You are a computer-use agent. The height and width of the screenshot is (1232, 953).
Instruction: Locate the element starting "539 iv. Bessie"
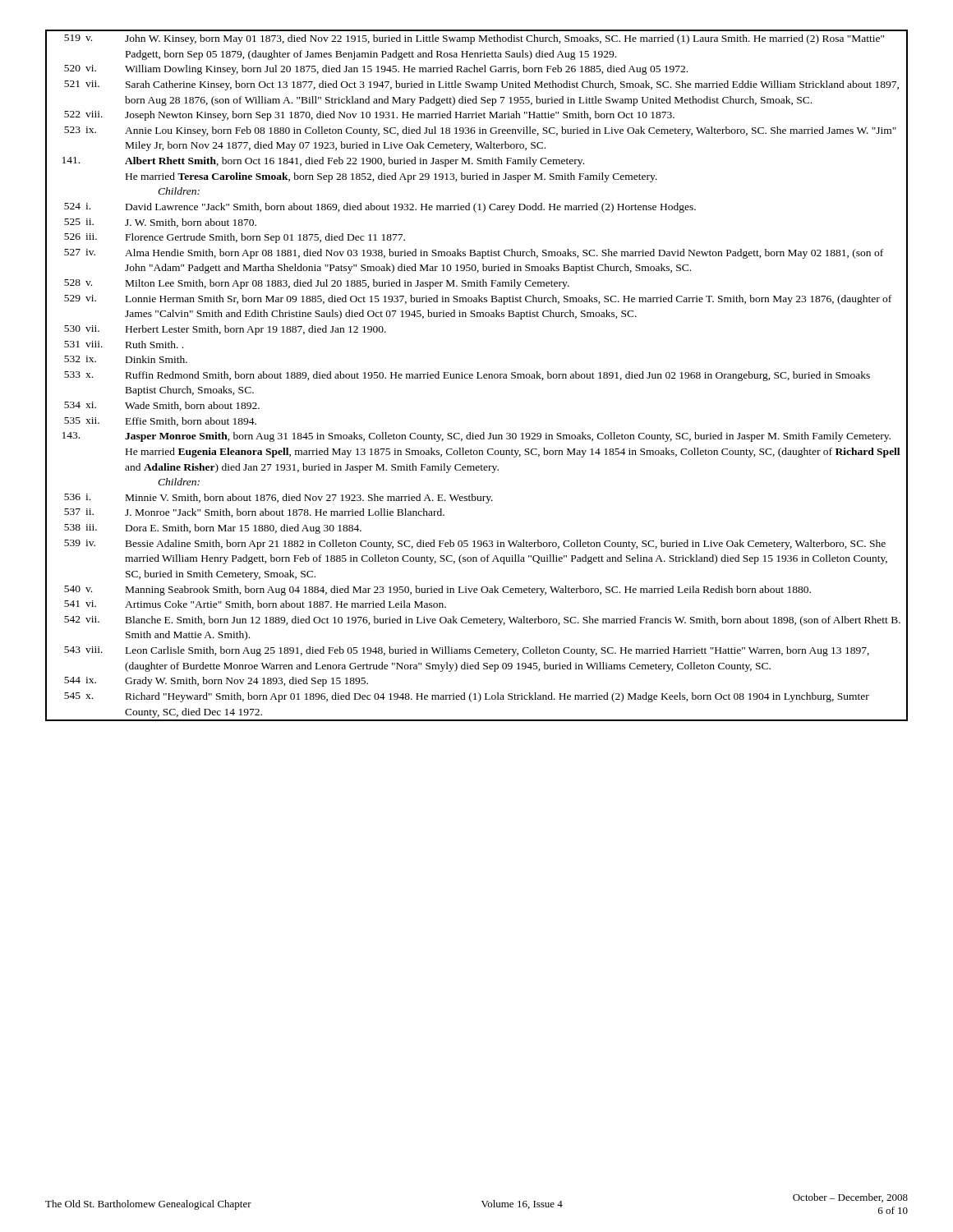(x=476, y=559)
